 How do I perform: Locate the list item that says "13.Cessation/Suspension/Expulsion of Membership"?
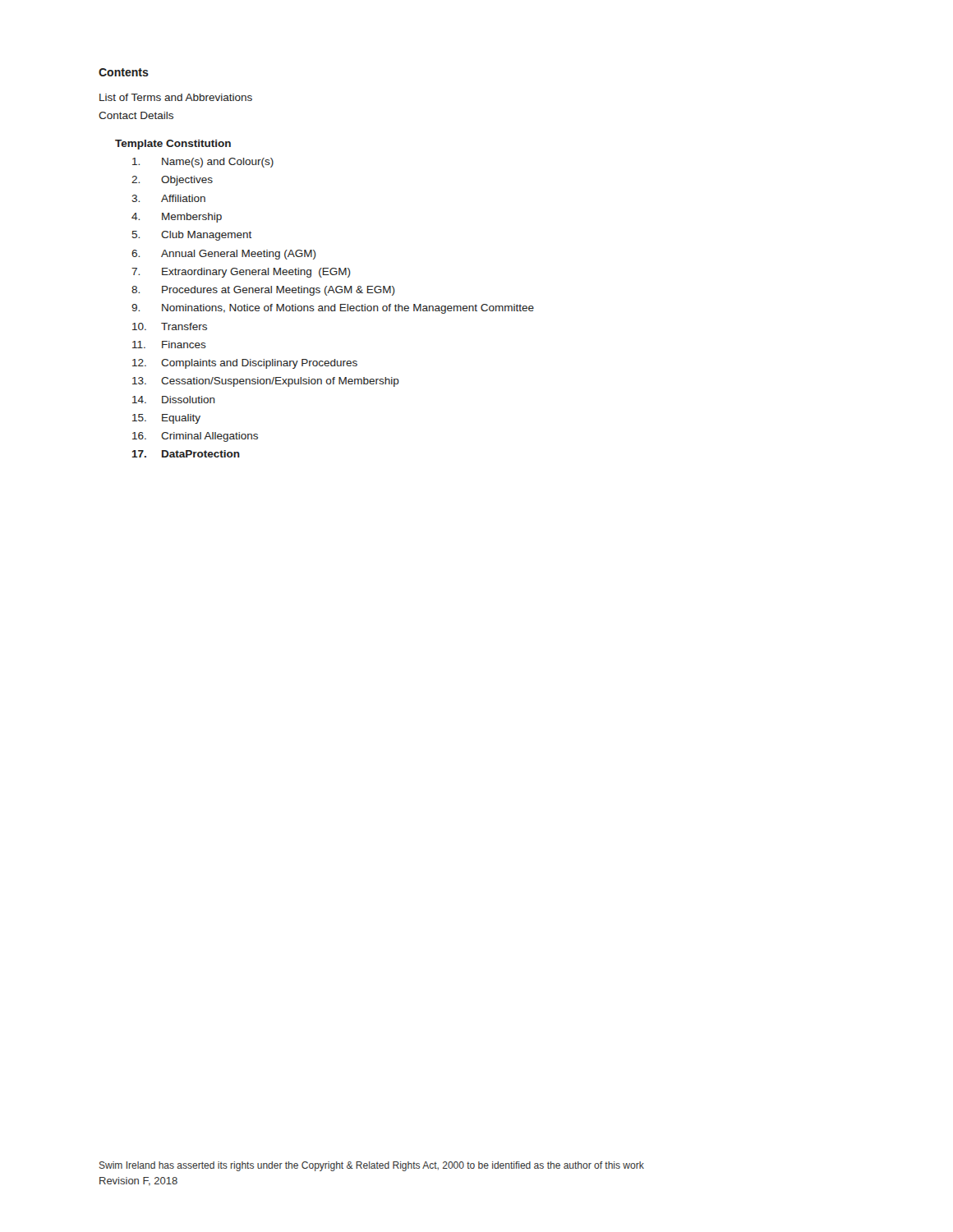(x=266, y=382)
